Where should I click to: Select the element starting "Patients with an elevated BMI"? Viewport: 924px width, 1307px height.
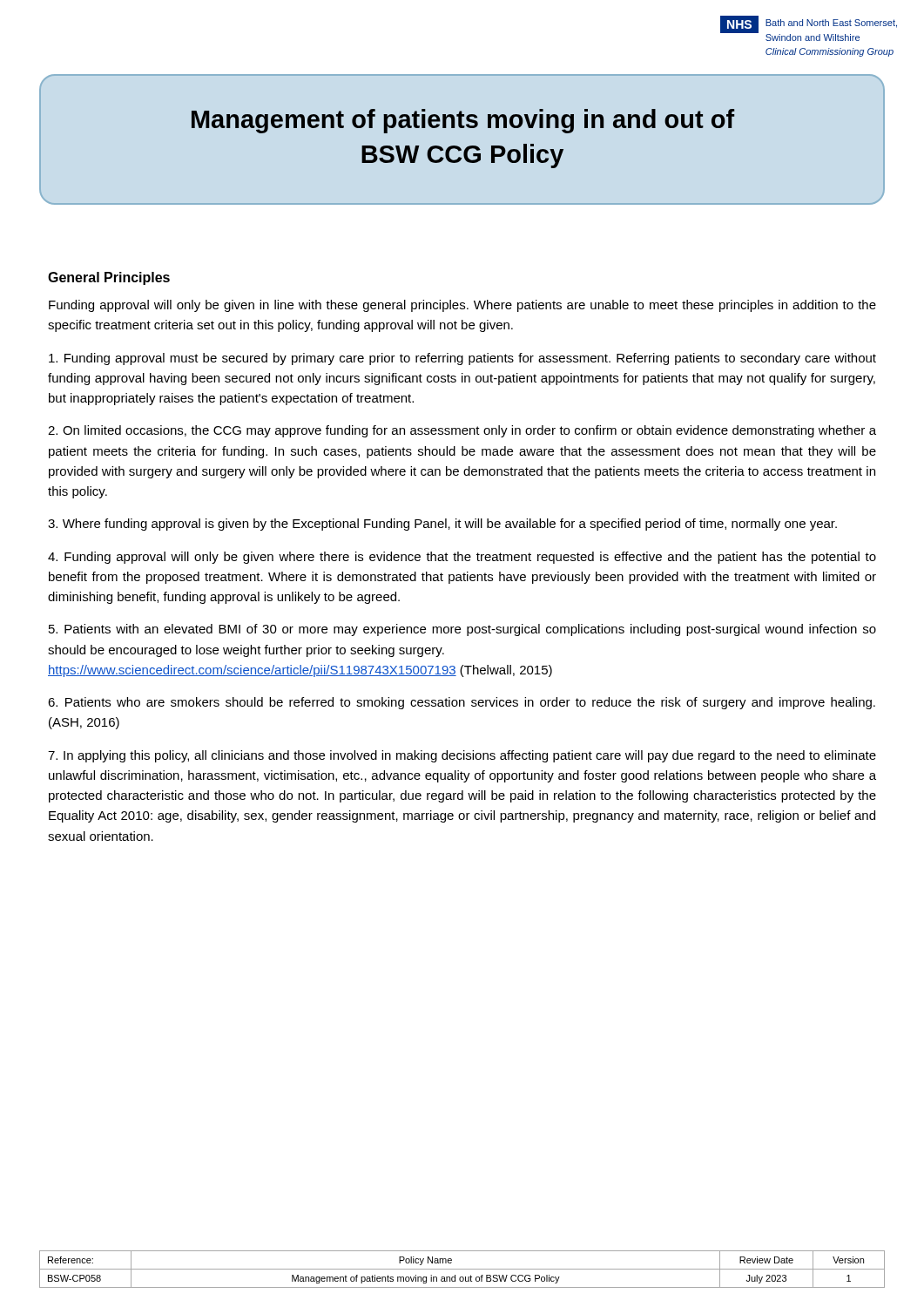[462, 630]
